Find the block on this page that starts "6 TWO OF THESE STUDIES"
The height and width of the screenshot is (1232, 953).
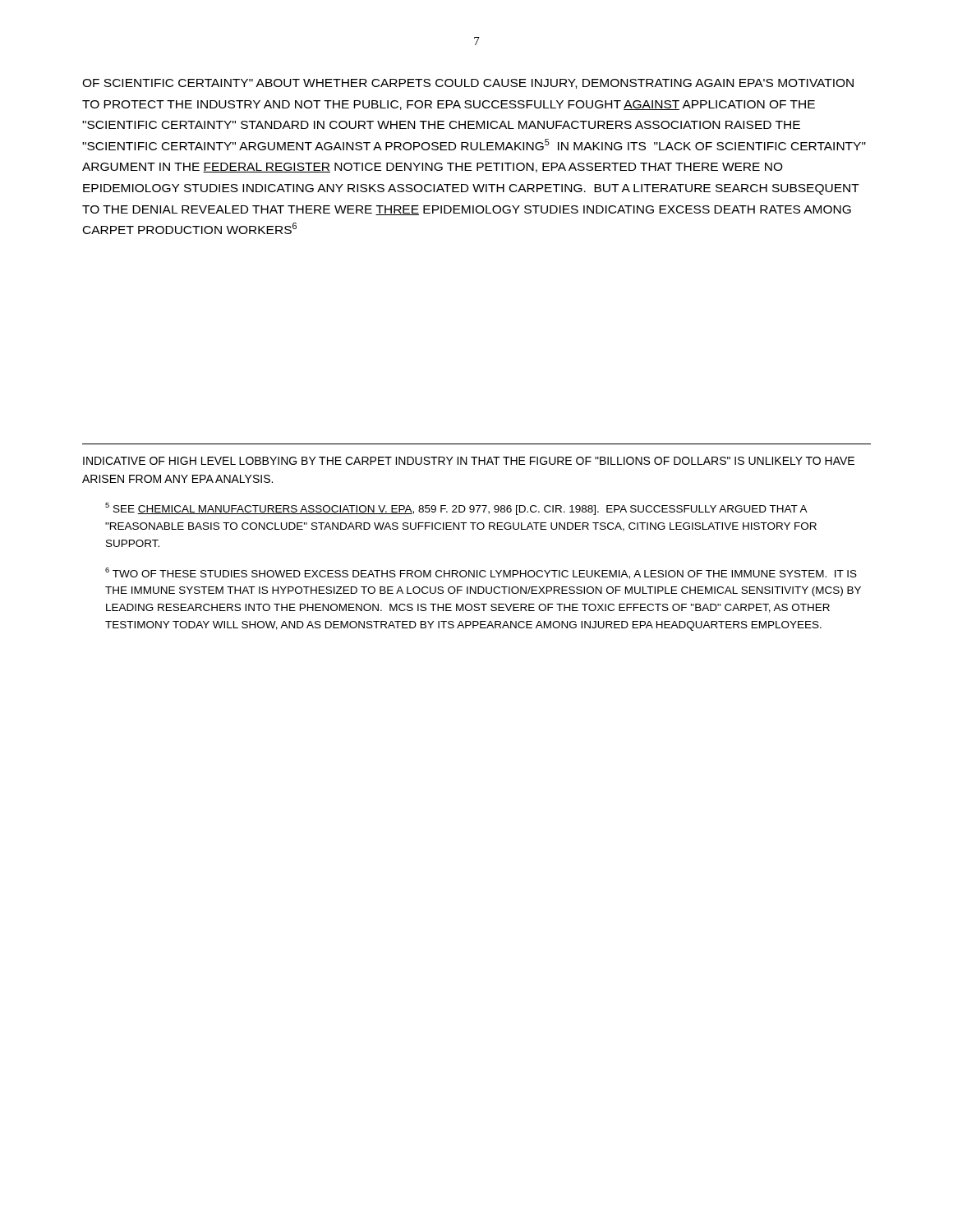click(x=476, y=599)
